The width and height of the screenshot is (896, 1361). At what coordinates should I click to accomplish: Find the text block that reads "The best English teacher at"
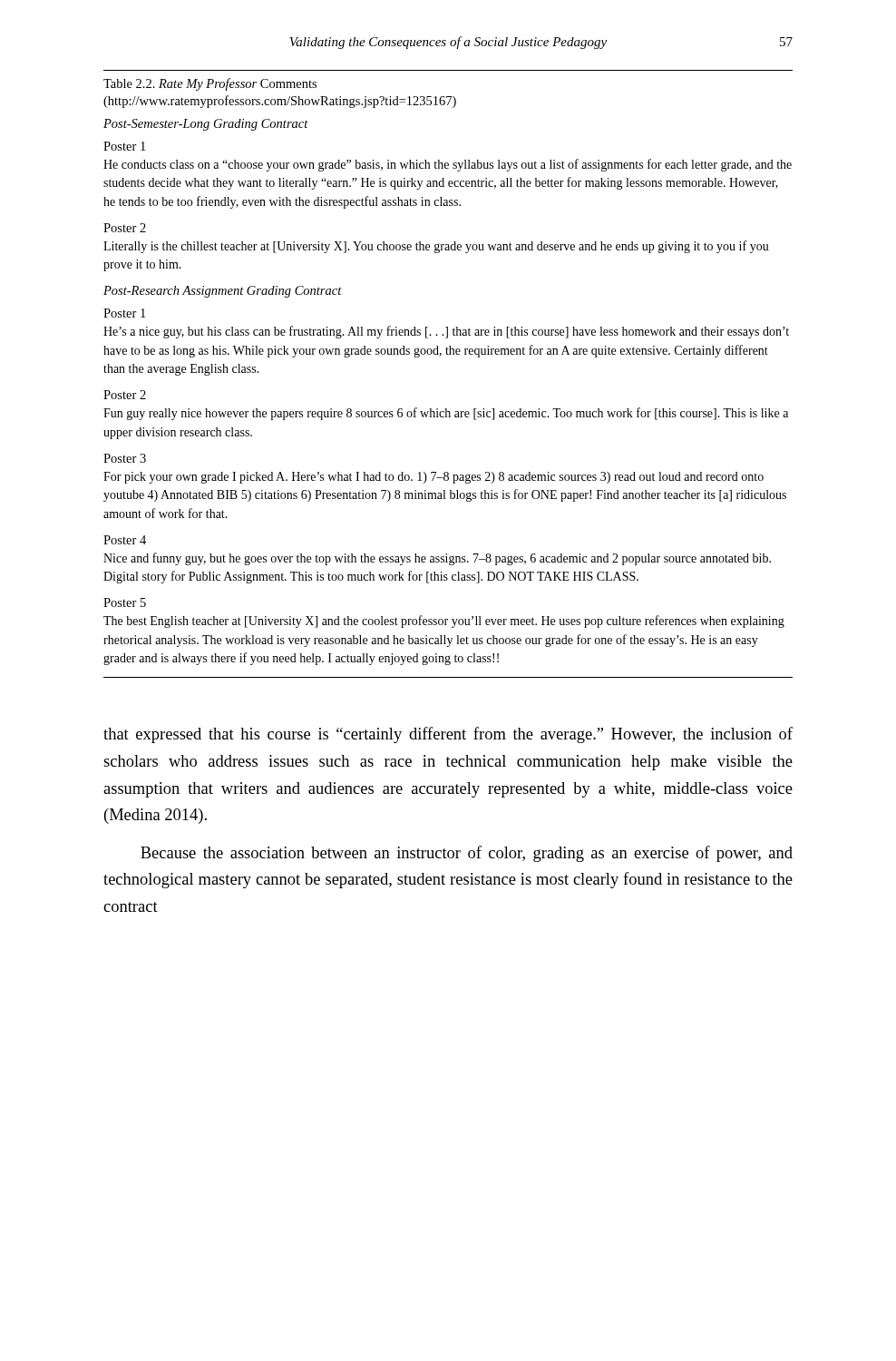(x=444, y=640)
